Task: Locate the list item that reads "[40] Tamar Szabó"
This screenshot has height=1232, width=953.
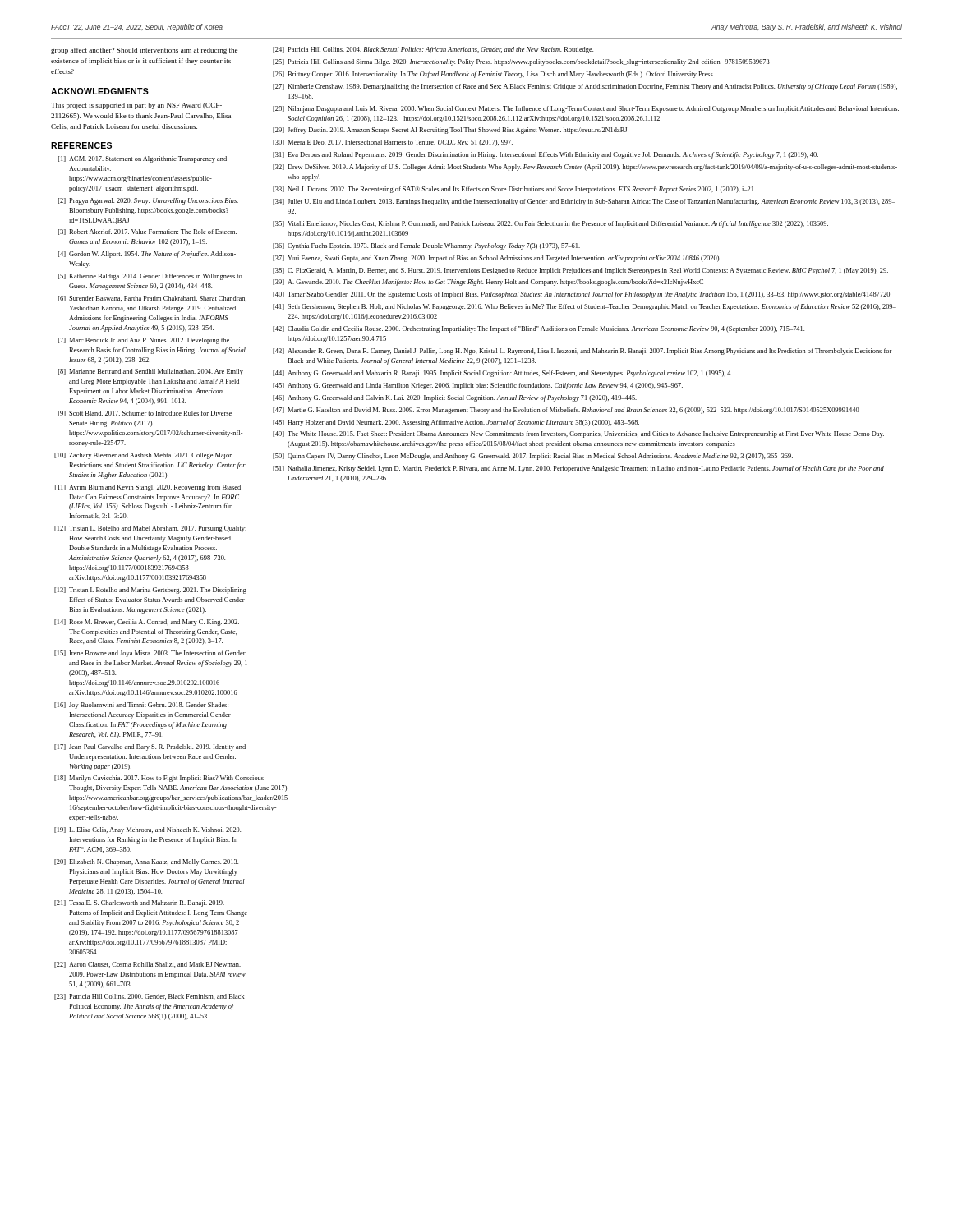Action: (586, 295)
